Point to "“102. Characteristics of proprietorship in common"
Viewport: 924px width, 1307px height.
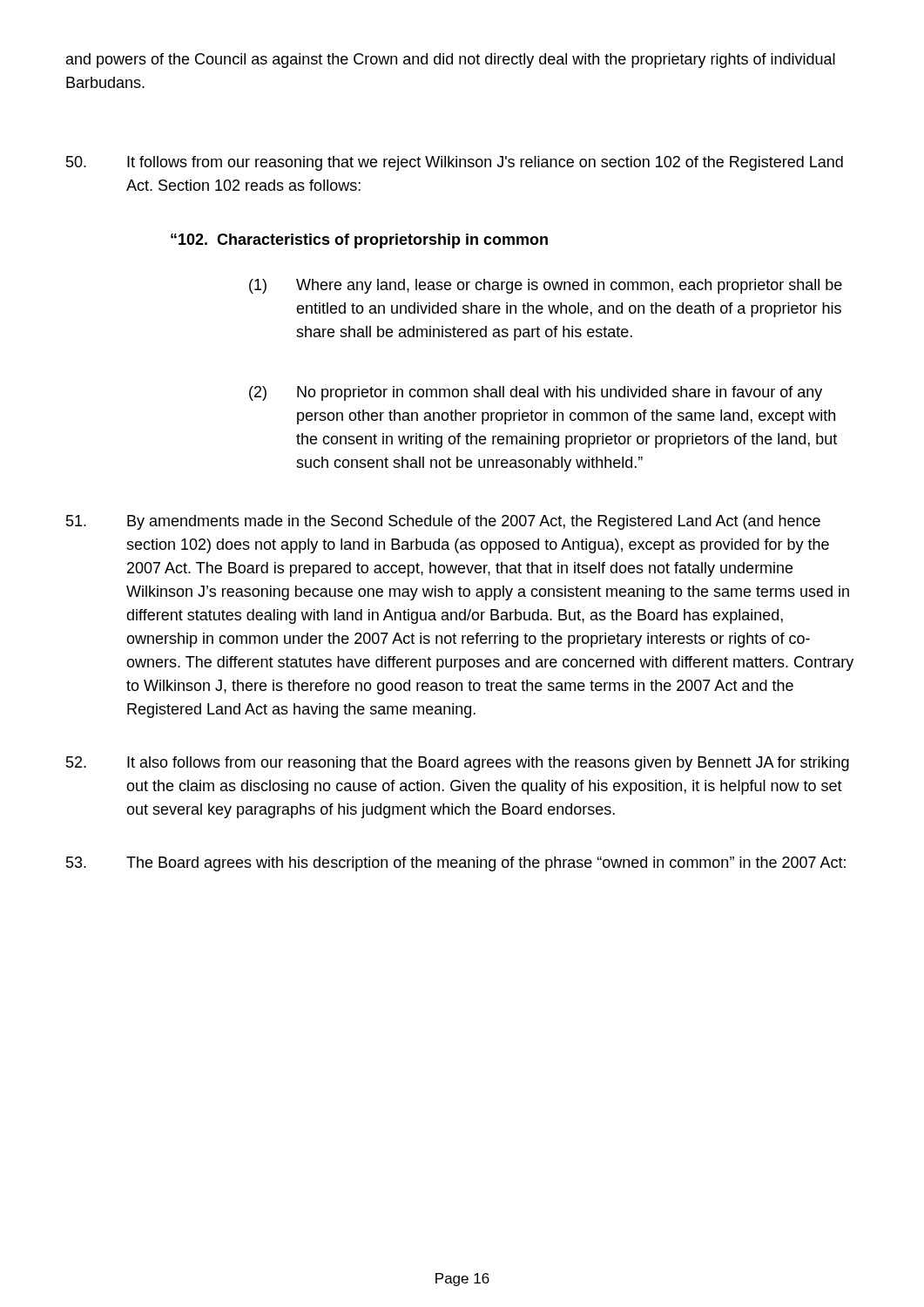pyautogui.click(x=359, y=240)
